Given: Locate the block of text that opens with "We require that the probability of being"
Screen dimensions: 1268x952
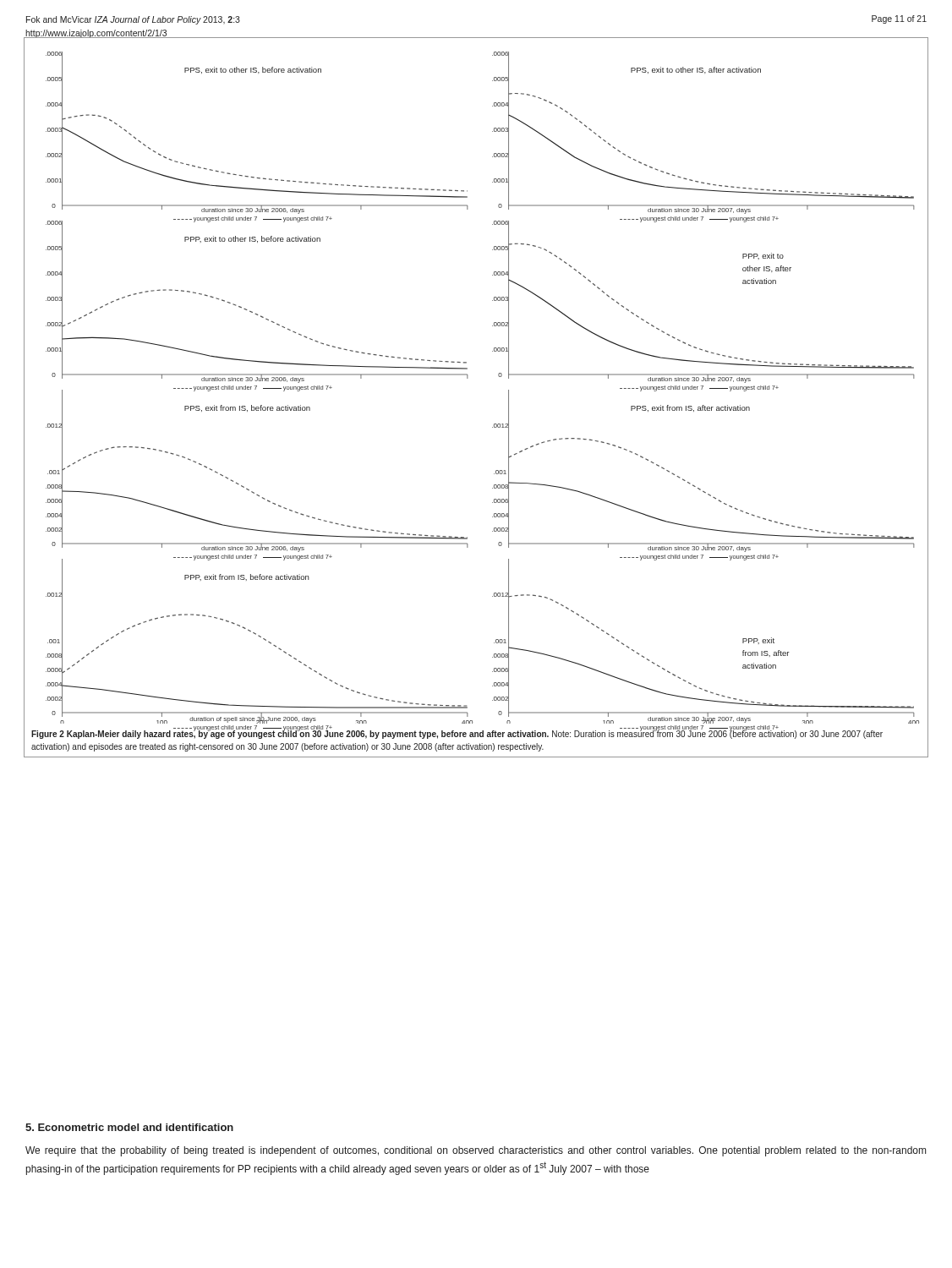Looking at the screenshot, I should click(x=476, y=1160).
